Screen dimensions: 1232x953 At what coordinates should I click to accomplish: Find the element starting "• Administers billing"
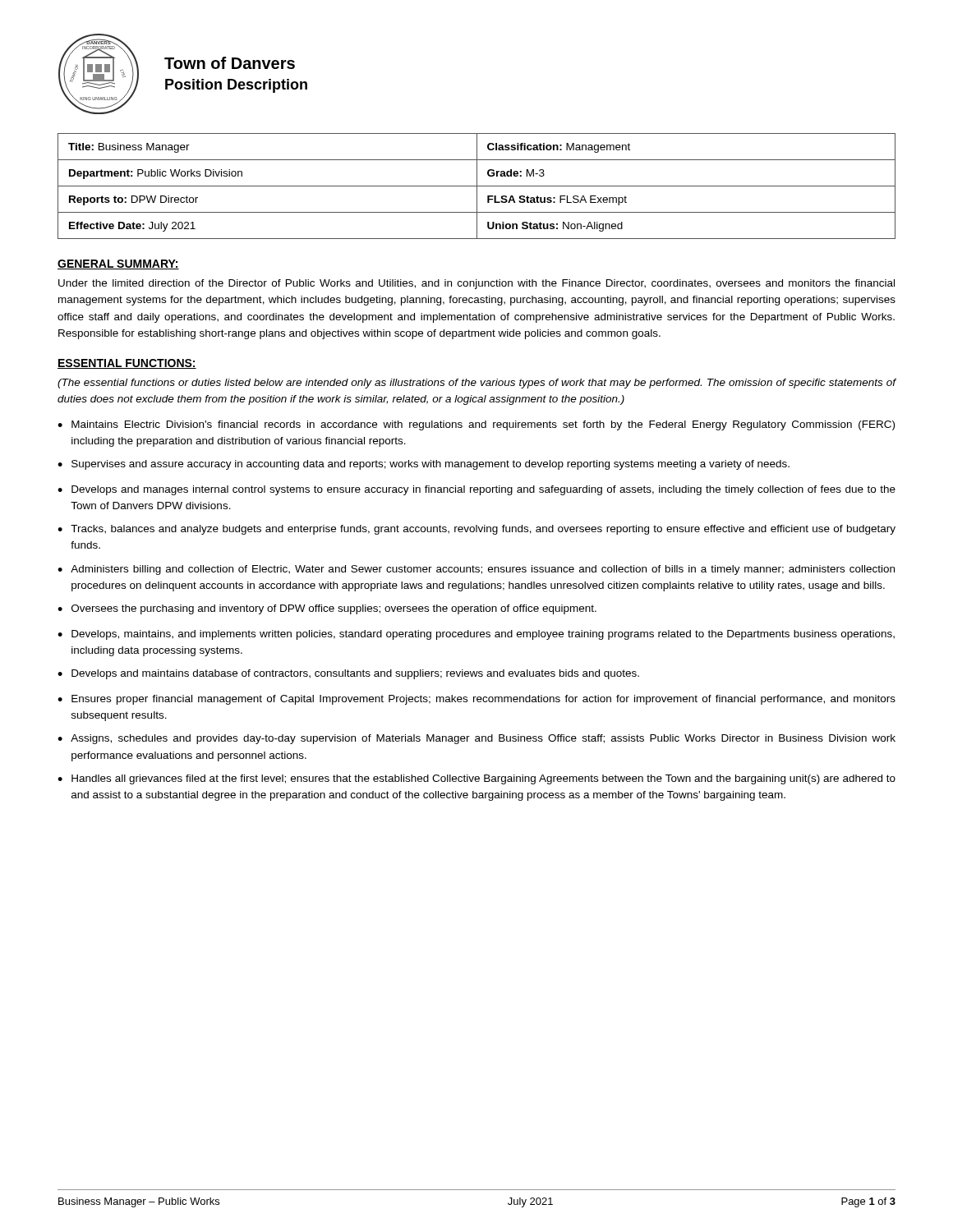476,577
